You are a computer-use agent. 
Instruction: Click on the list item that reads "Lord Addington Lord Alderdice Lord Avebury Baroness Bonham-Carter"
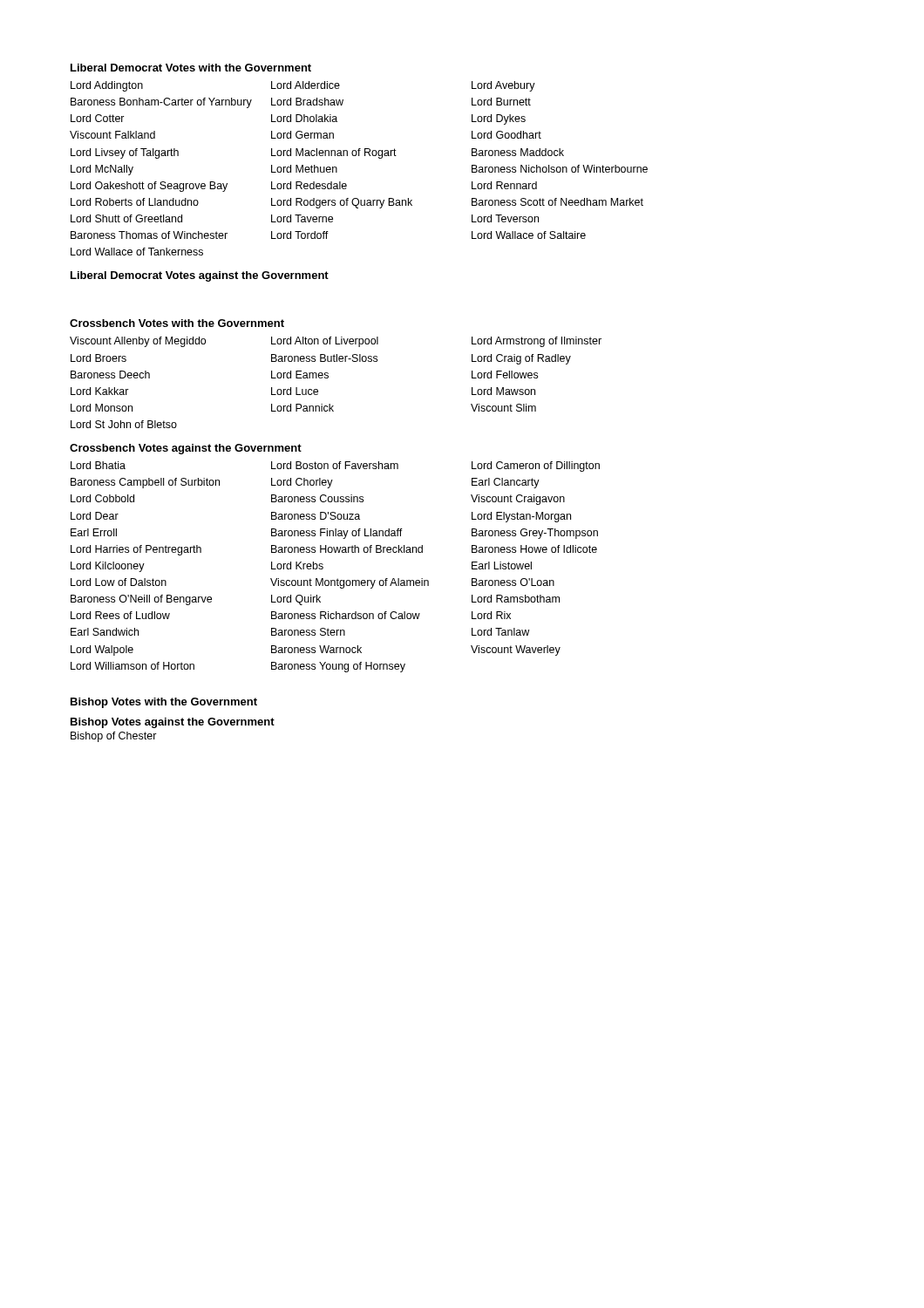(462, 169)
